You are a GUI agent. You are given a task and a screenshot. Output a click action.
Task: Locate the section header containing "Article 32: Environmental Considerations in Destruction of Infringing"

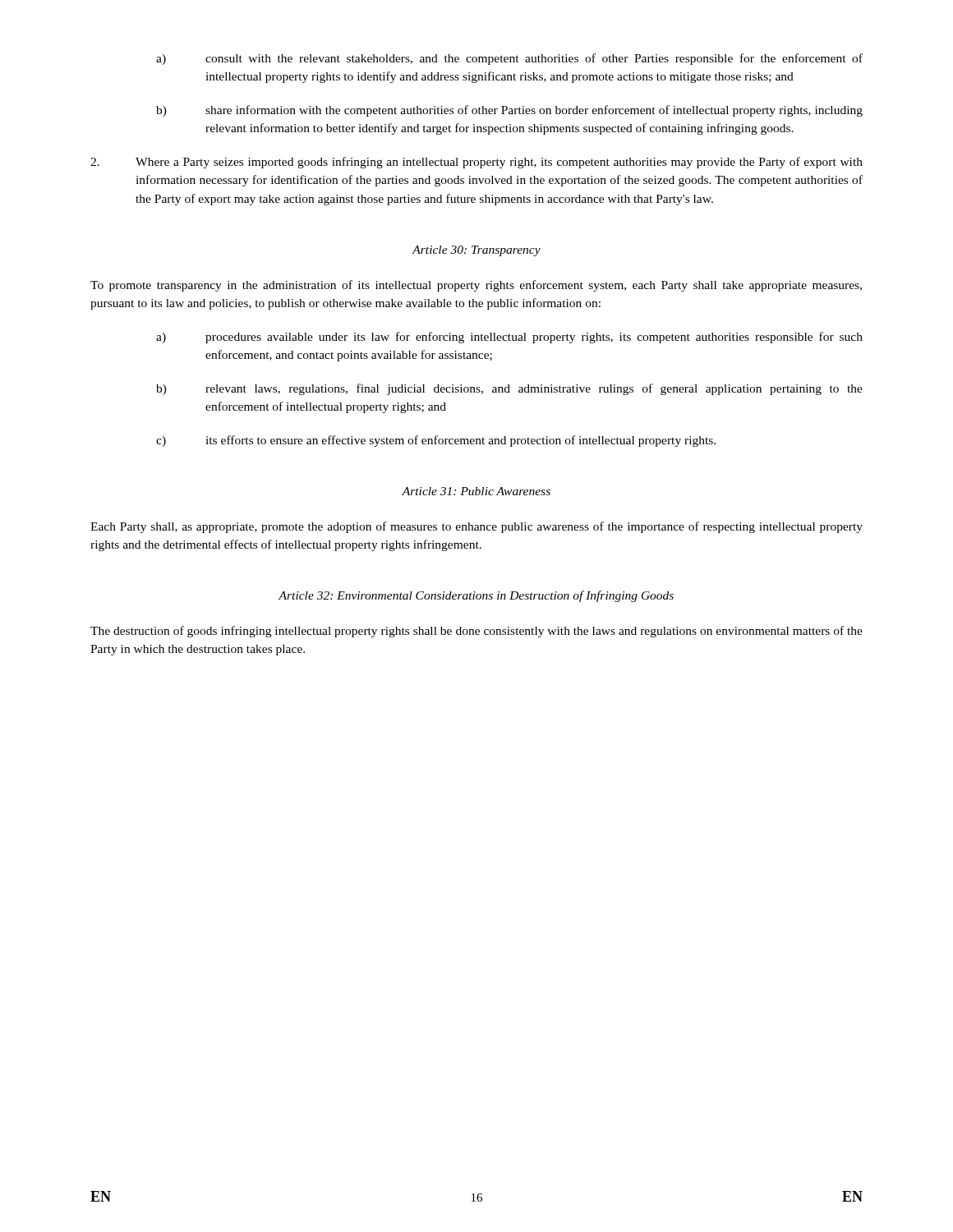coord(476,595)
